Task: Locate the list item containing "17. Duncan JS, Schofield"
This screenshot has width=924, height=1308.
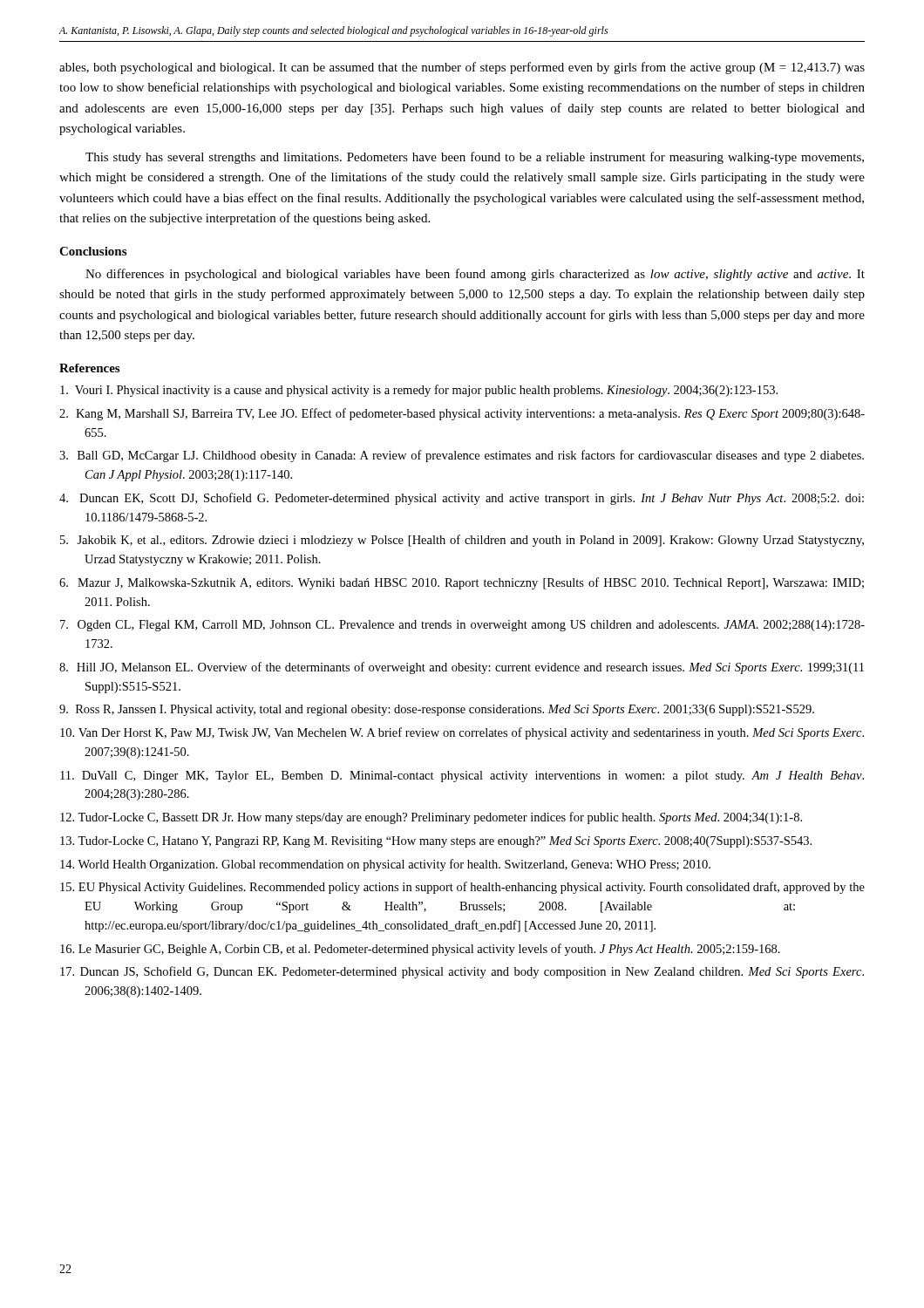Action: [462, 981]
